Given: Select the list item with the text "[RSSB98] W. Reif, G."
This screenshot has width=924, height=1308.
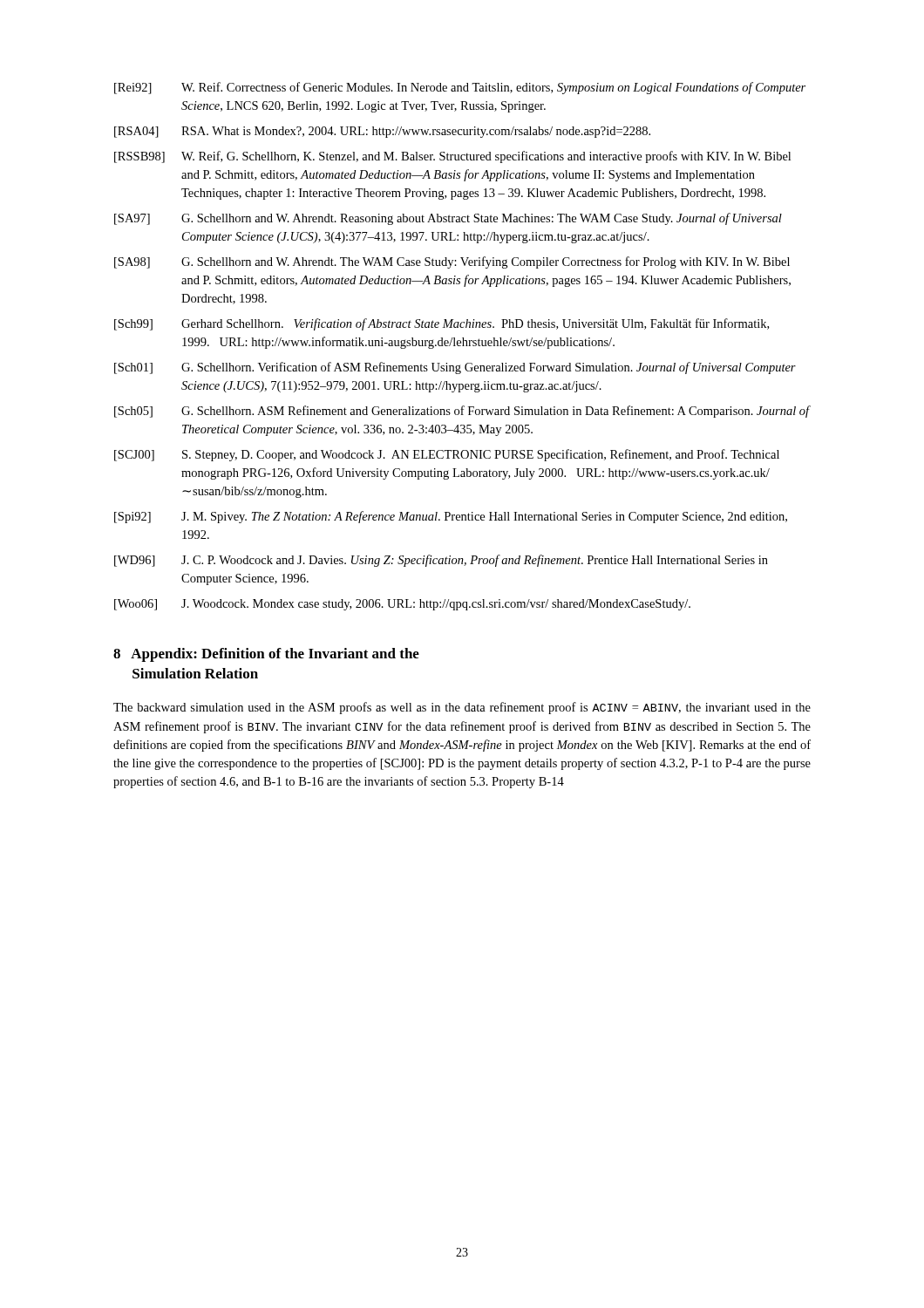Looking at the screenshot, I should (x=462, y=175).
